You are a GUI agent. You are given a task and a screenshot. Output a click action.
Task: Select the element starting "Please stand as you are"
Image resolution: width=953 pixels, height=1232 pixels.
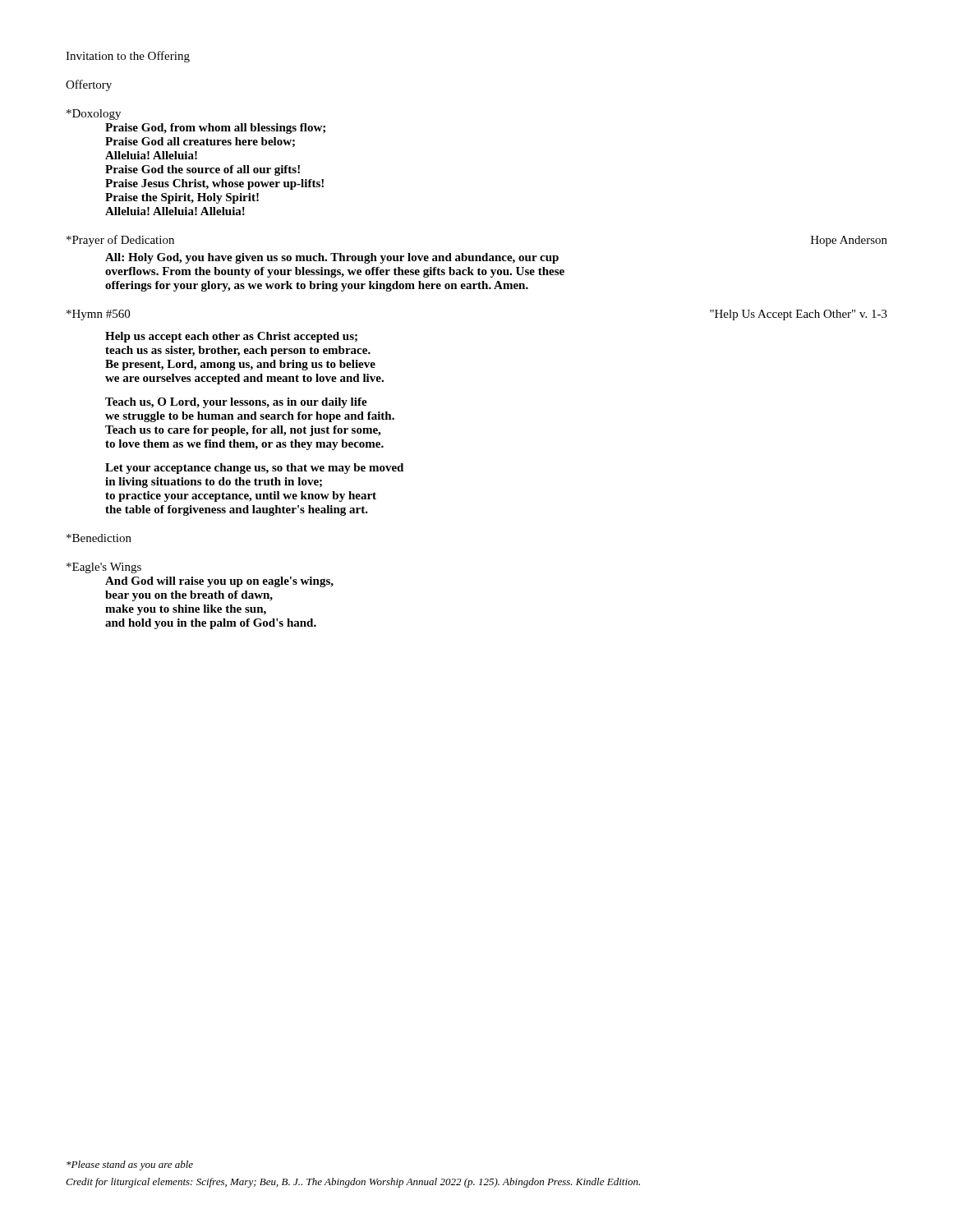pyautogui.click(x=476, y=1174)
